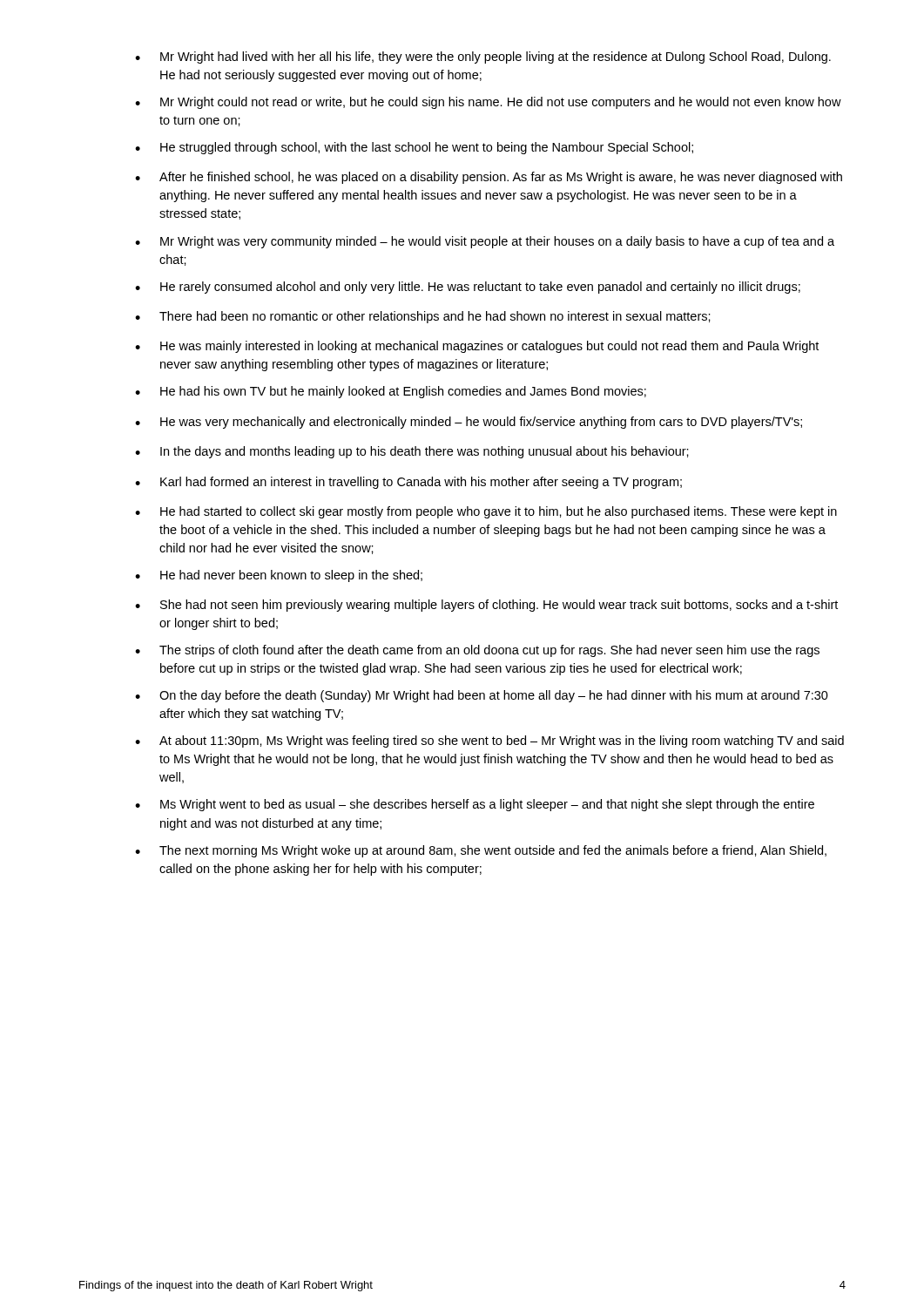This screenshot has height=1307, width=924.
Task: Where is the passage that starts "• He had started to collect ski gear"?
Action: pyautogui.click(x=490, y=530)
